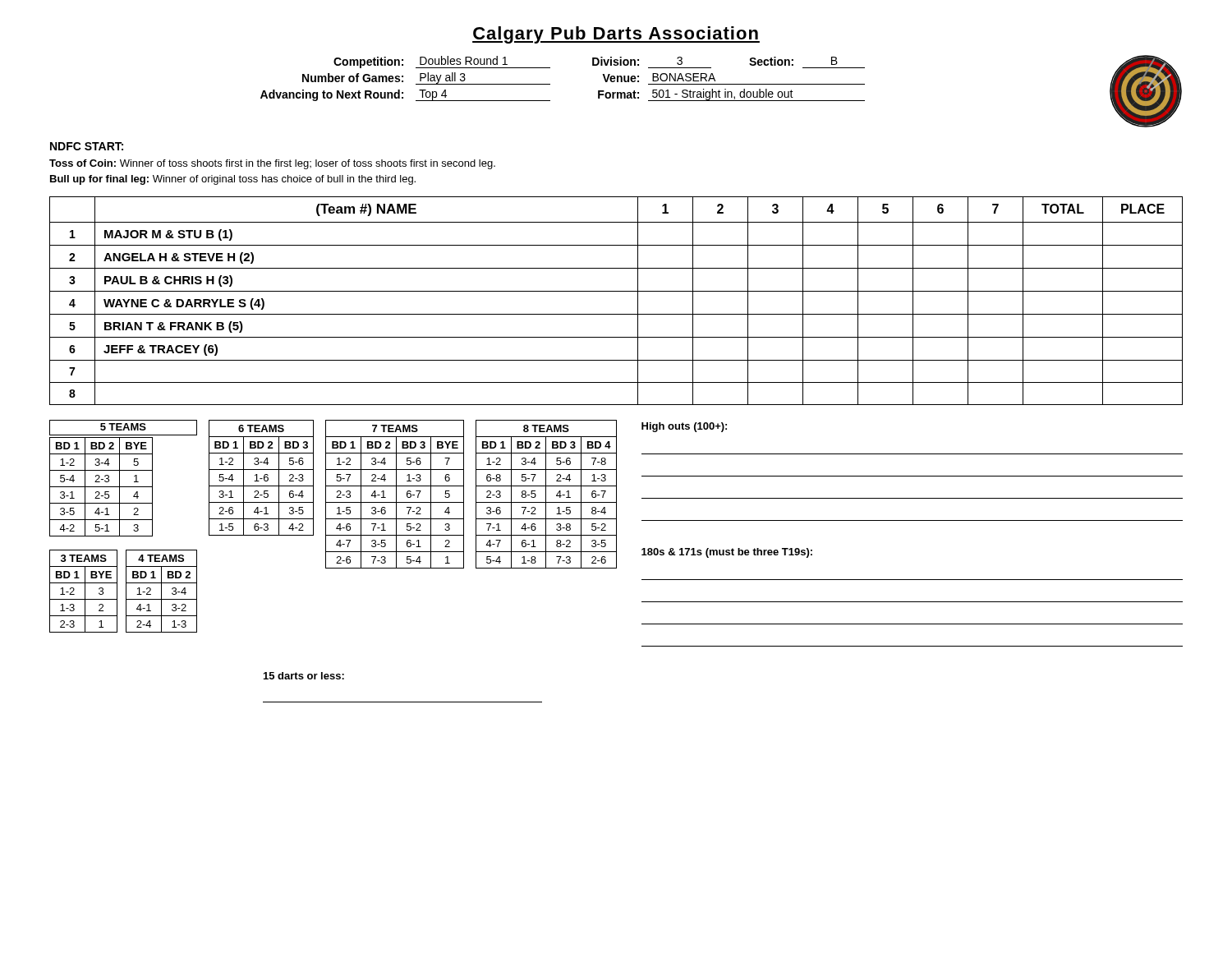Point to "15 darts or less:"
This screenshot has width=1232, height=953.
[304, 676]
